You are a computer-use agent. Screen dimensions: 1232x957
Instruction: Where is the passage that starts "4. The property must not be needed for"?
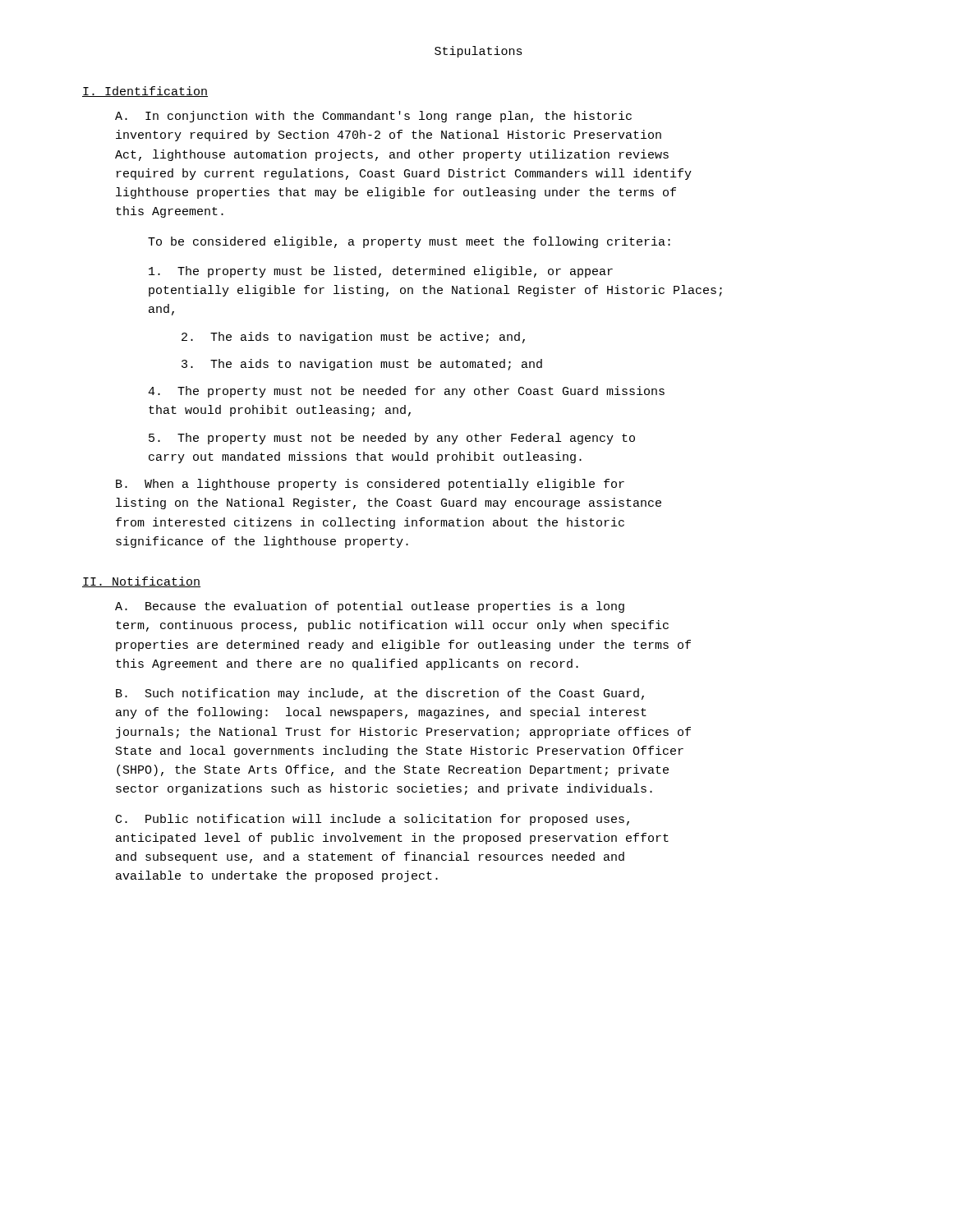click(x=407, y=402)
